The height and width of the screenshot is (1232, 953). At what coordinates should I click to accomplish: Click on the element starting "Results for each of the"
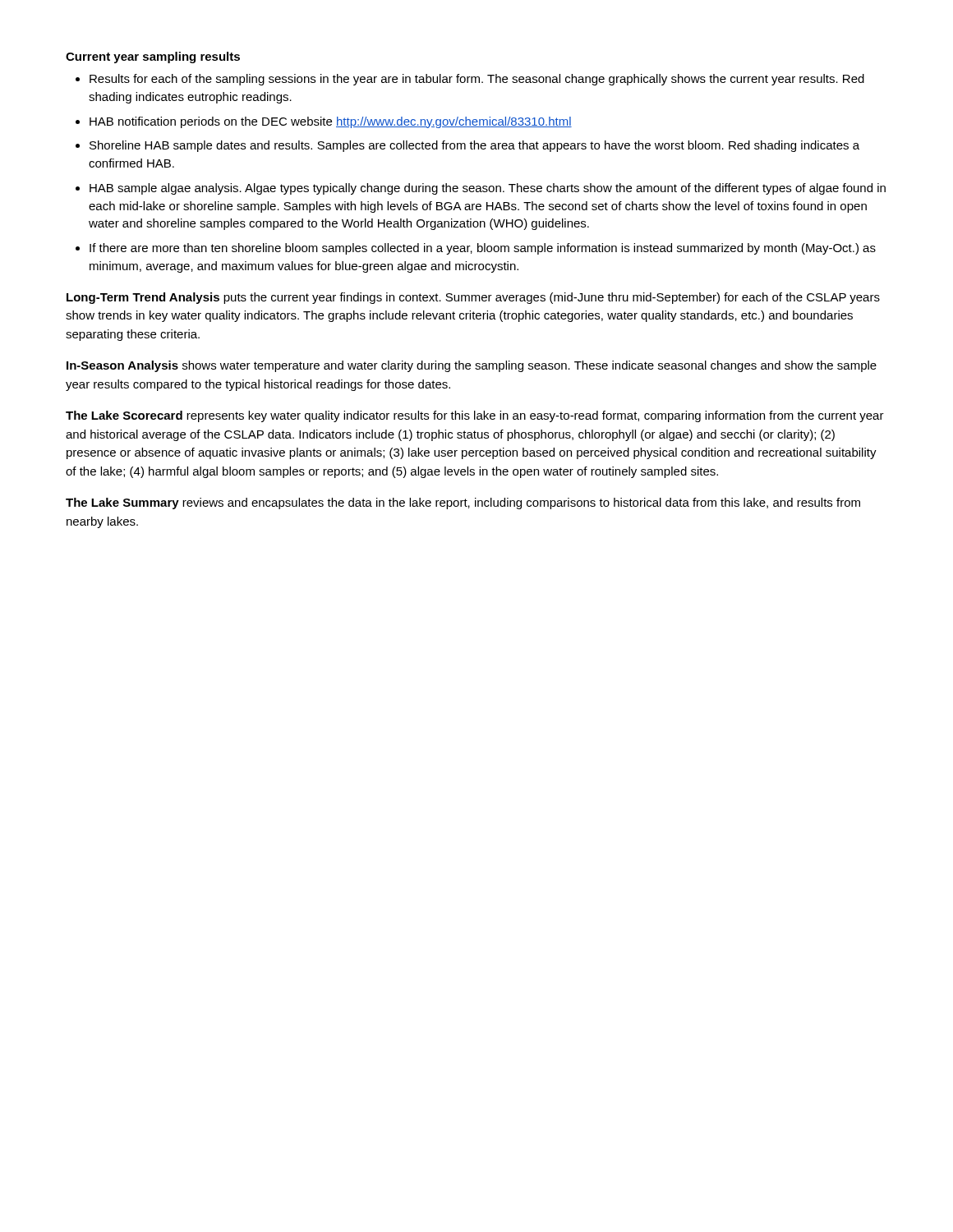pos(477,87)
